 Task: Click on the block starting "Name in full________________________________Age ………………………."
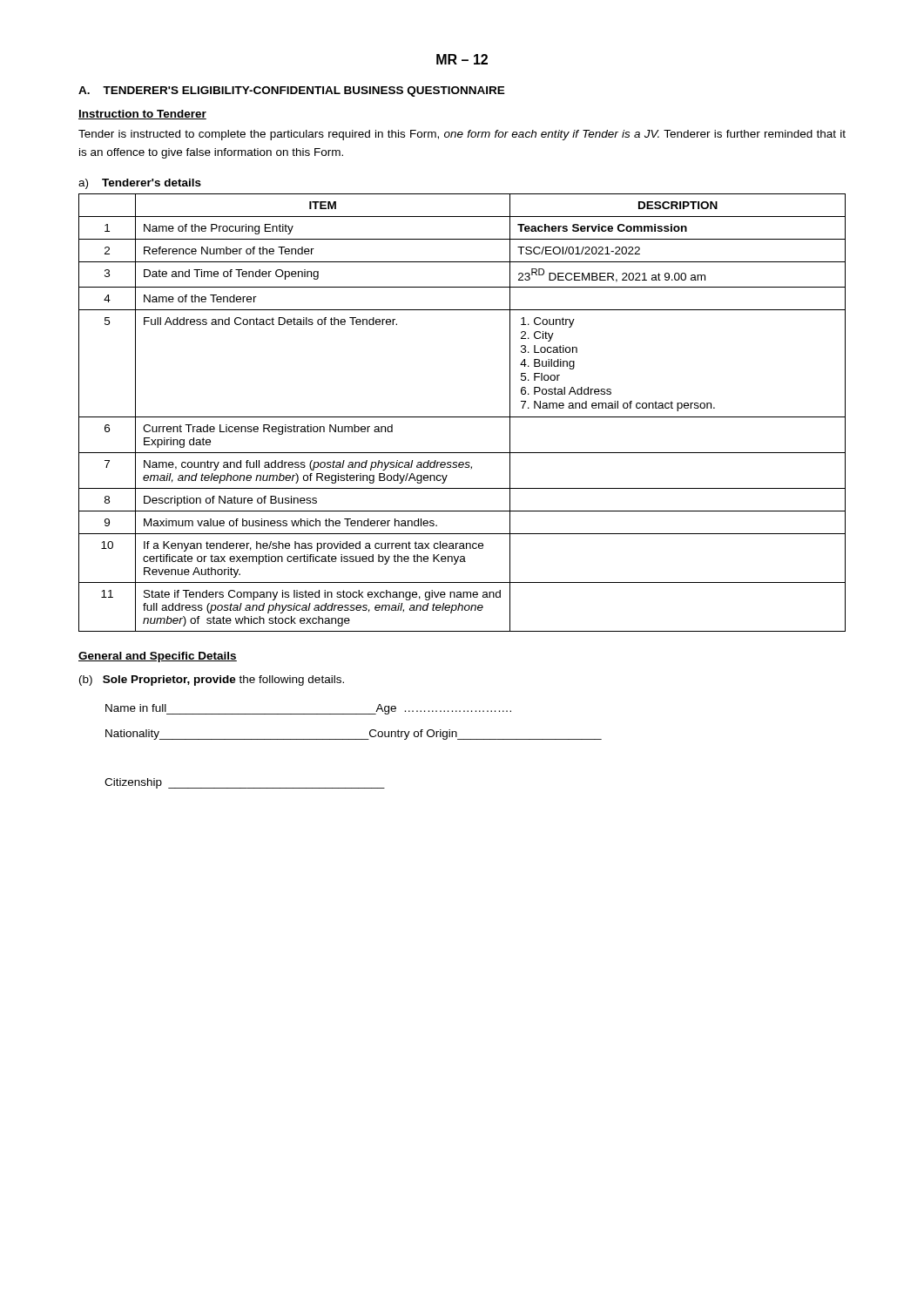coord(353,745)
